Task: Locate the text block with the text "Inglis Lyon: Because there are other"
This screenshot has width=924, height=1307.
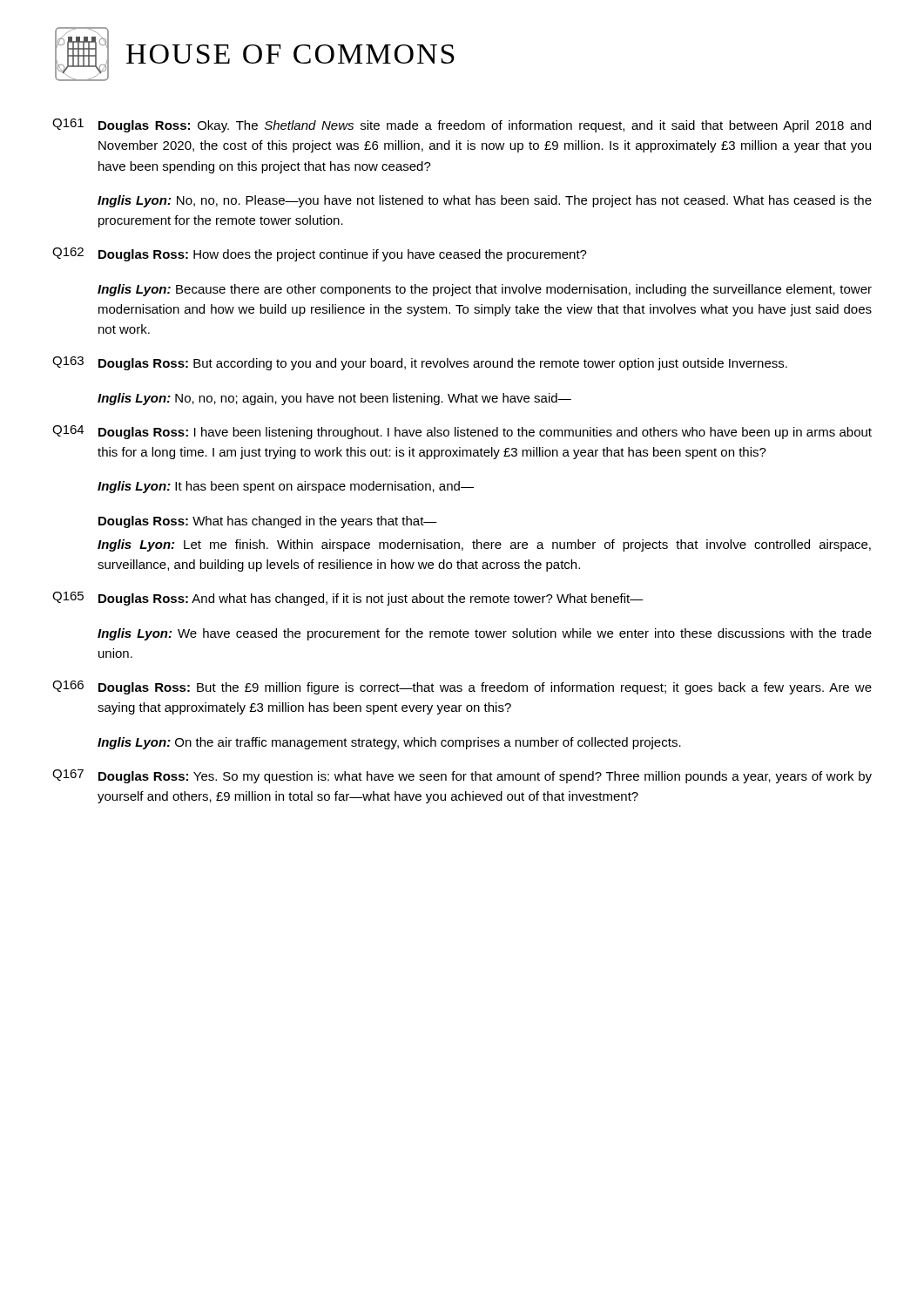Action: (485, 309)
